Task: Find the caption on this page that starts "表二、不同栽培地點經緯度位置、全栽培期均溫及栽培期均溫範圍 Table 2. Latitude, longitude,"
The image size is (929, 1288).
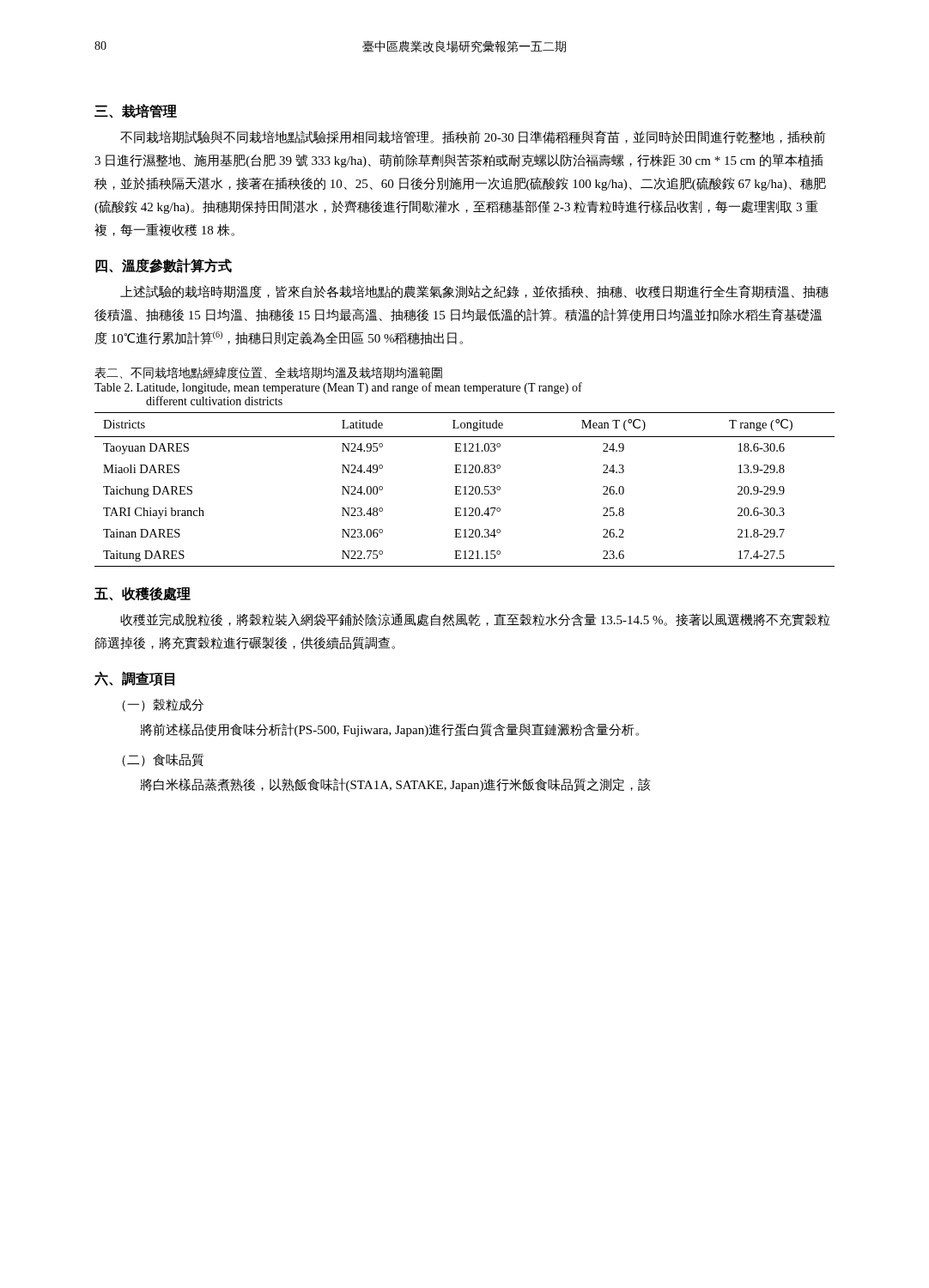Action: (338, 387)
